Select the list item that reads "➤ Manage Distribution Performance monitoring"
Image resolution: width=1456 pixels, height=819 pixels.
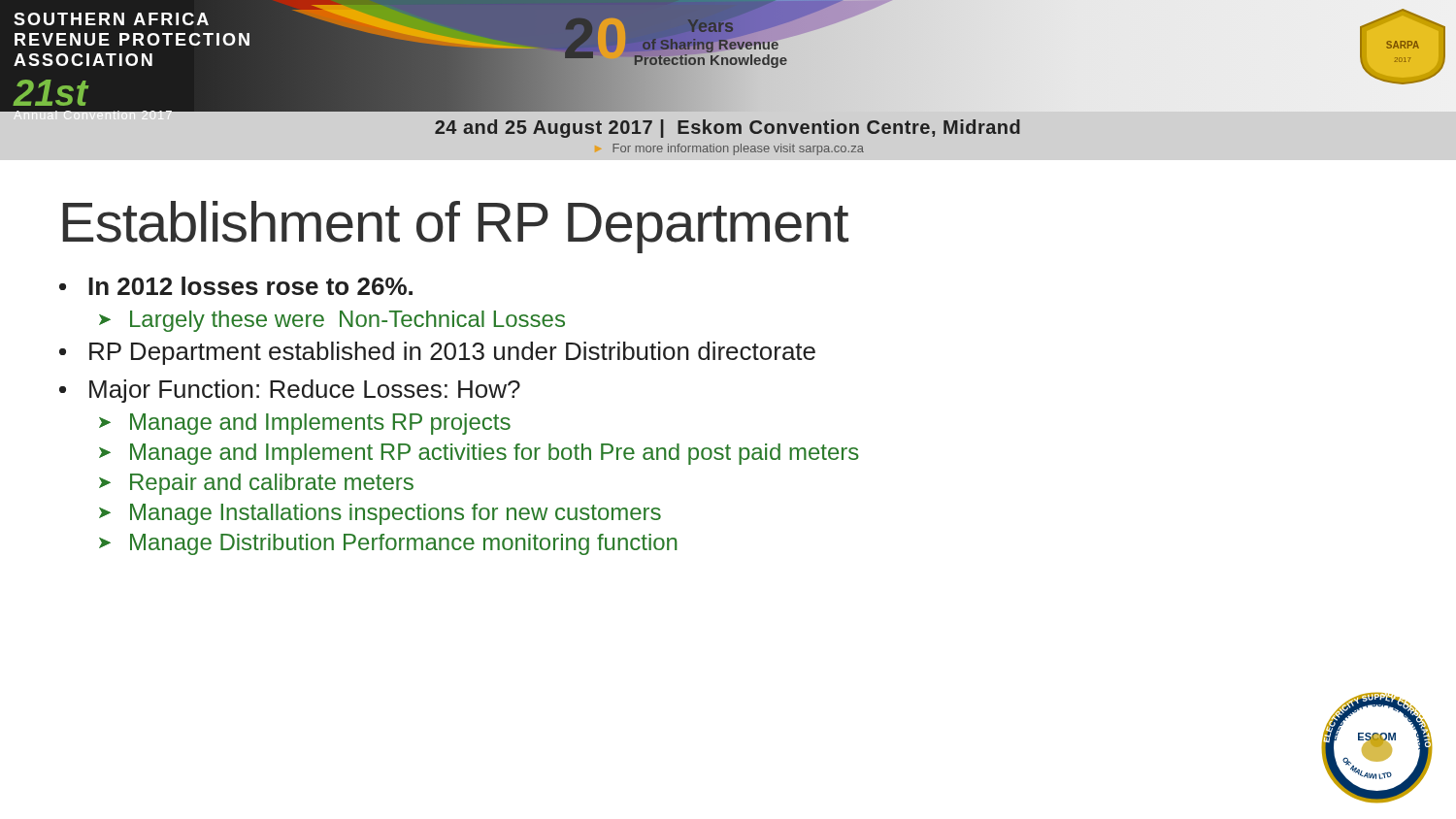(x=388, y=542)
